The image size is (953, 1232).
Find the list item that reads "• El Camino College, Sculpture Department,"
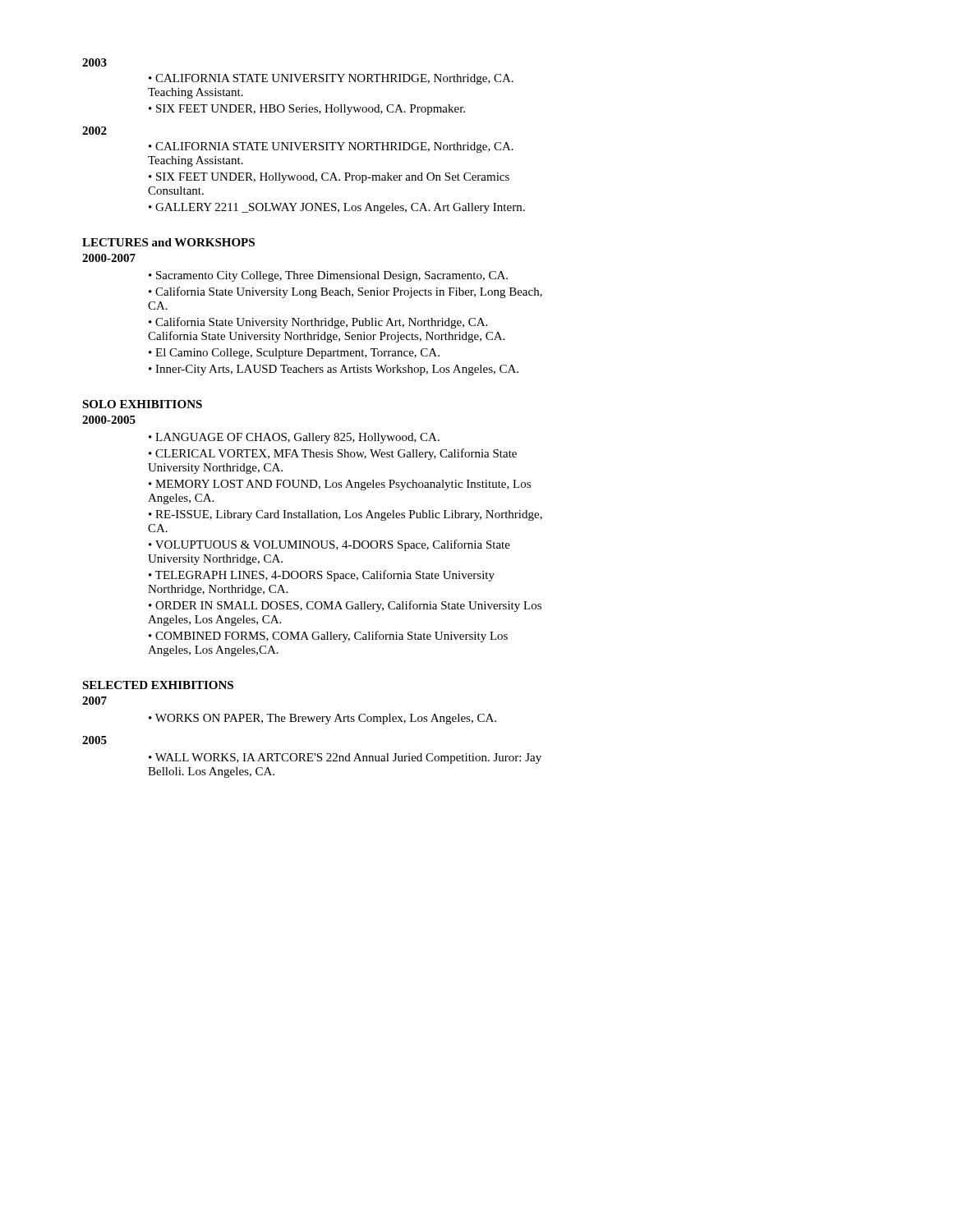click(294, 352)
